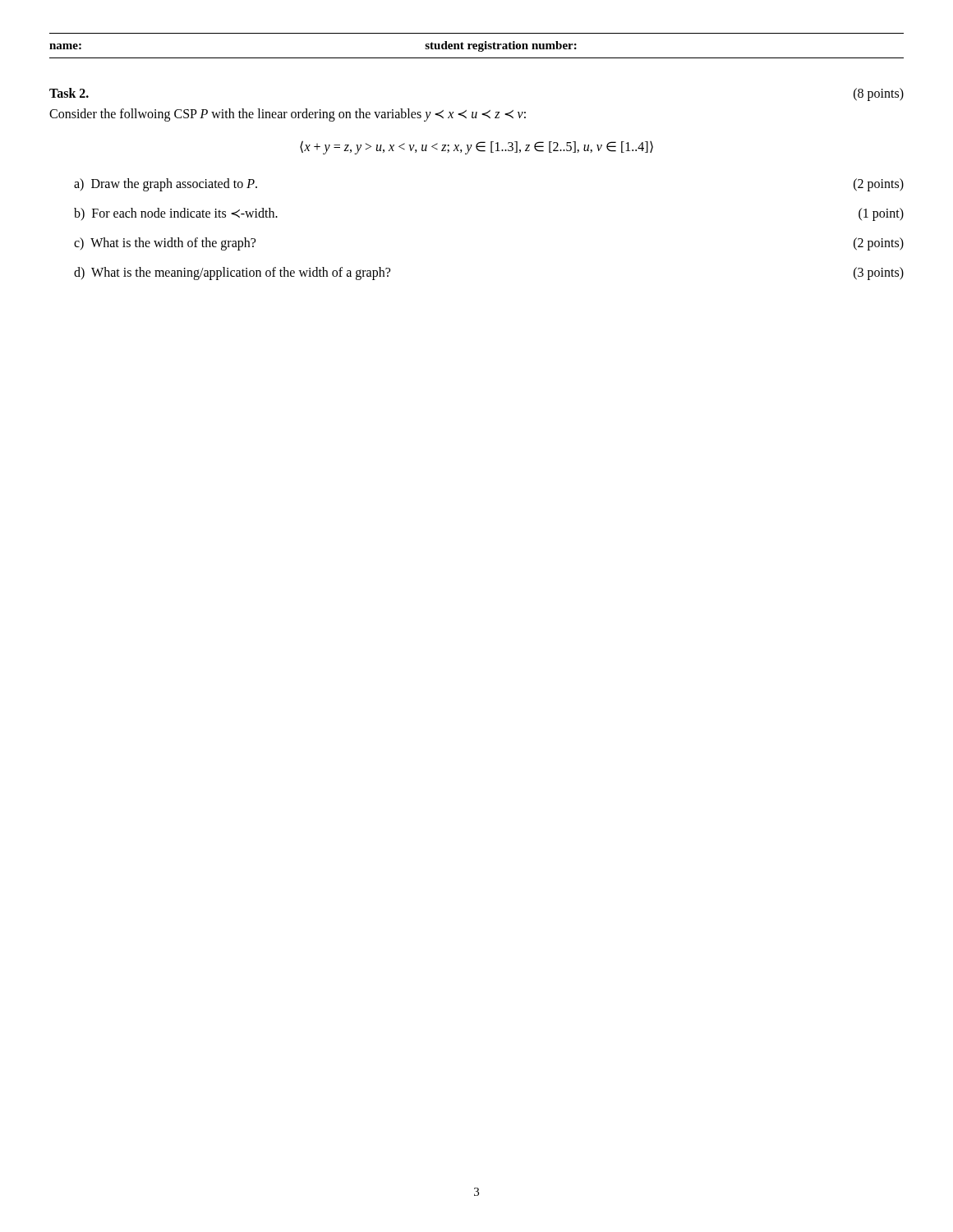This screenshot has width=953, height=1232.
Task: Where is the passage that starts "Consider the follwoing"?
Action: click(288, 114)
